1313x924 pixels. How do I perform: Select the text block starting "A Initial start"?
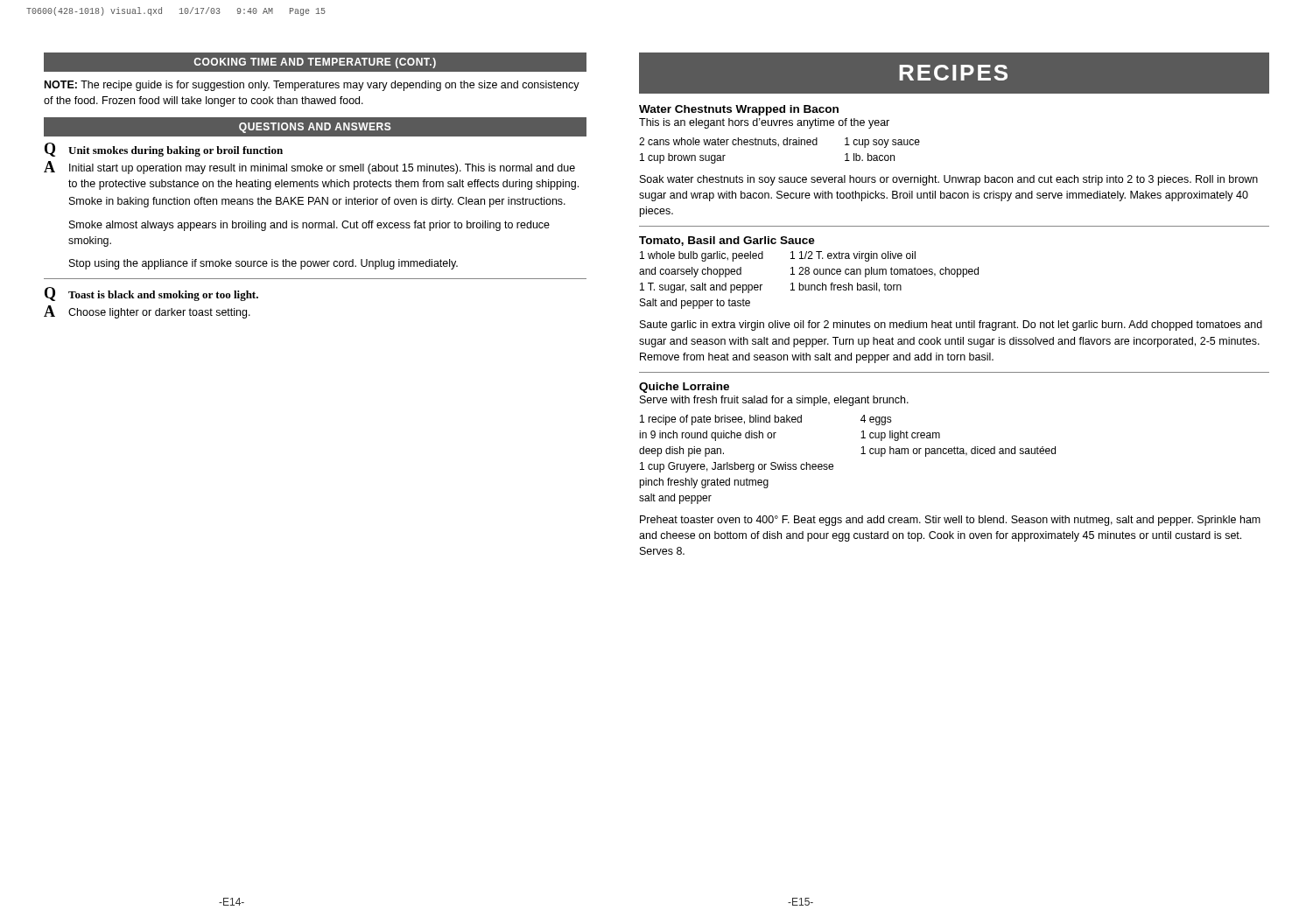click(315, 176)
